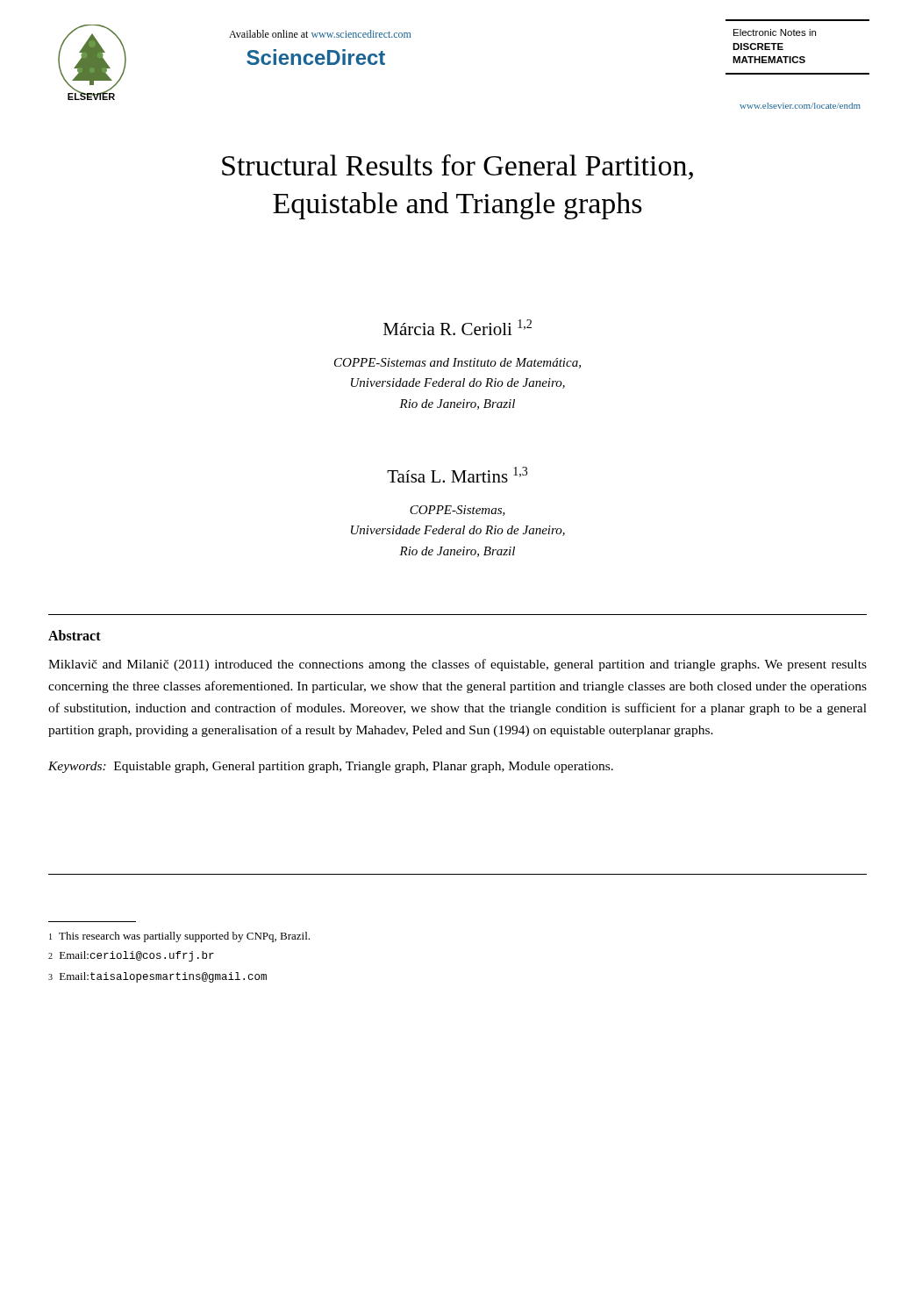Locate the text starting "Taísa L. Martins 1,3"
The width and height of the screenshot is (915, 1316).
pyautogui.click(x=458, y=476)
